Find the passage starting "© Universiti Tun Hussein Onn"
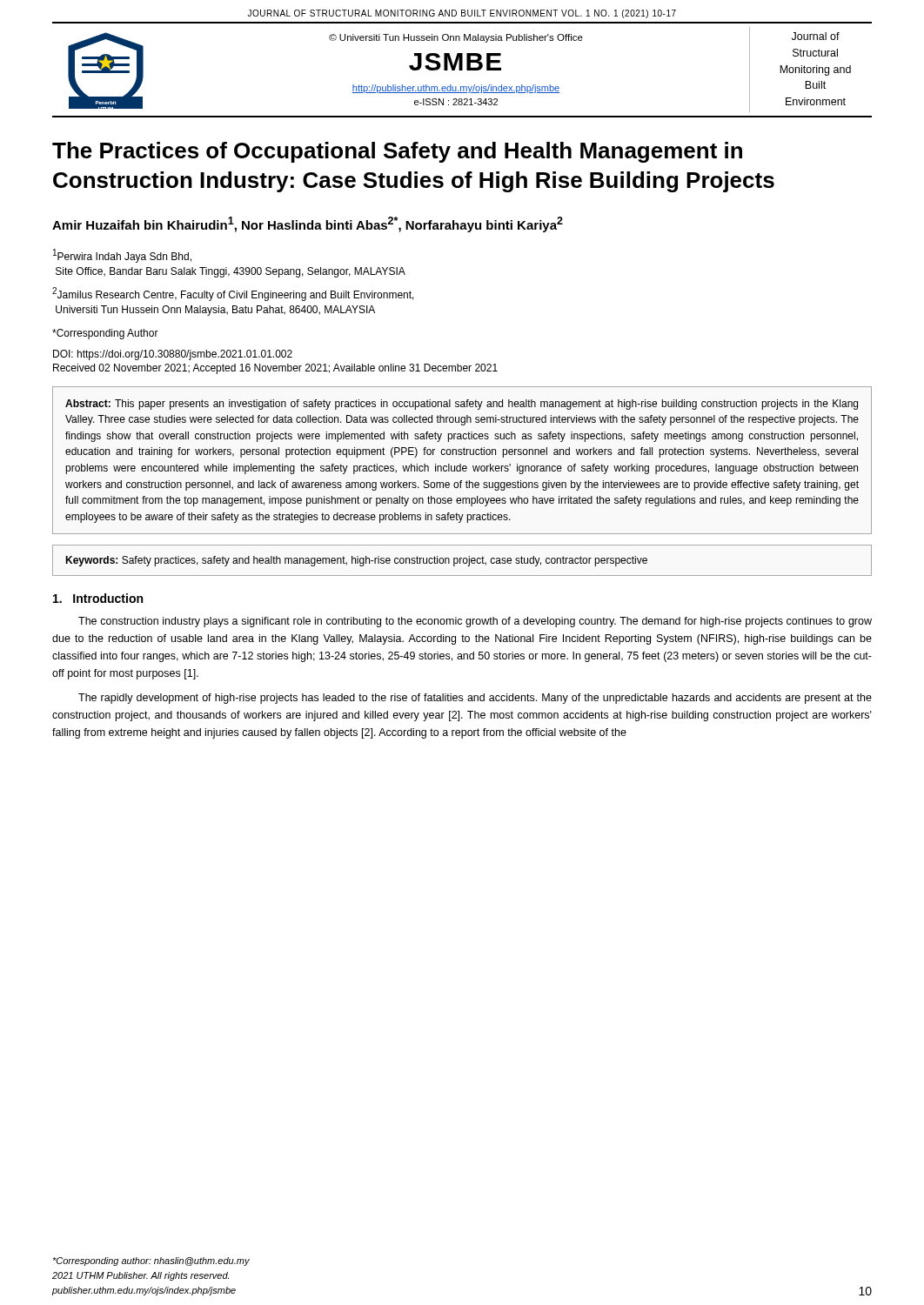This screenshot has height=1305, width=924. click(456, 37)
